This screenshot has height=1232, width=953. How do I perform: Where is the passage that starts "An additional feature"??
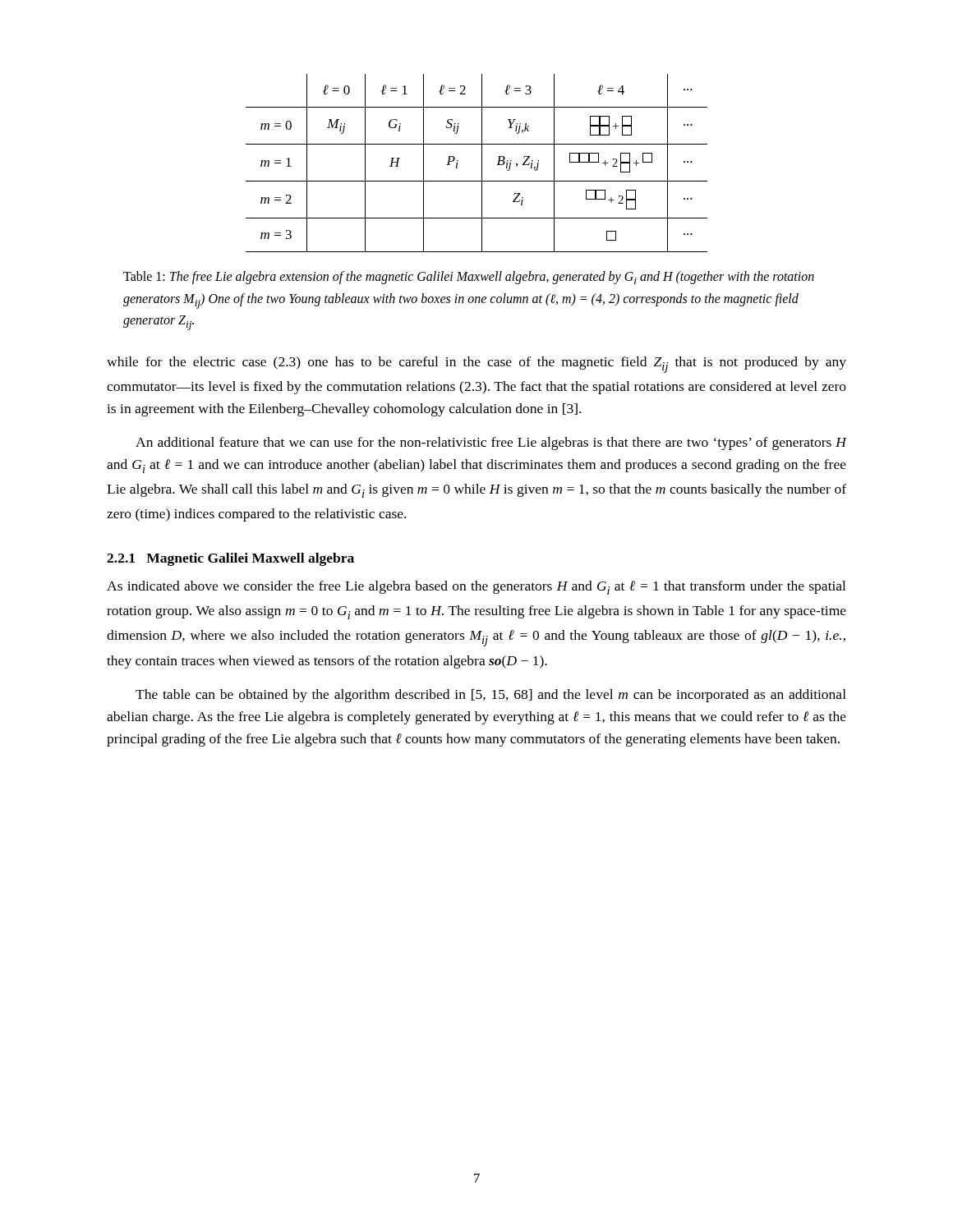[476, 478]
